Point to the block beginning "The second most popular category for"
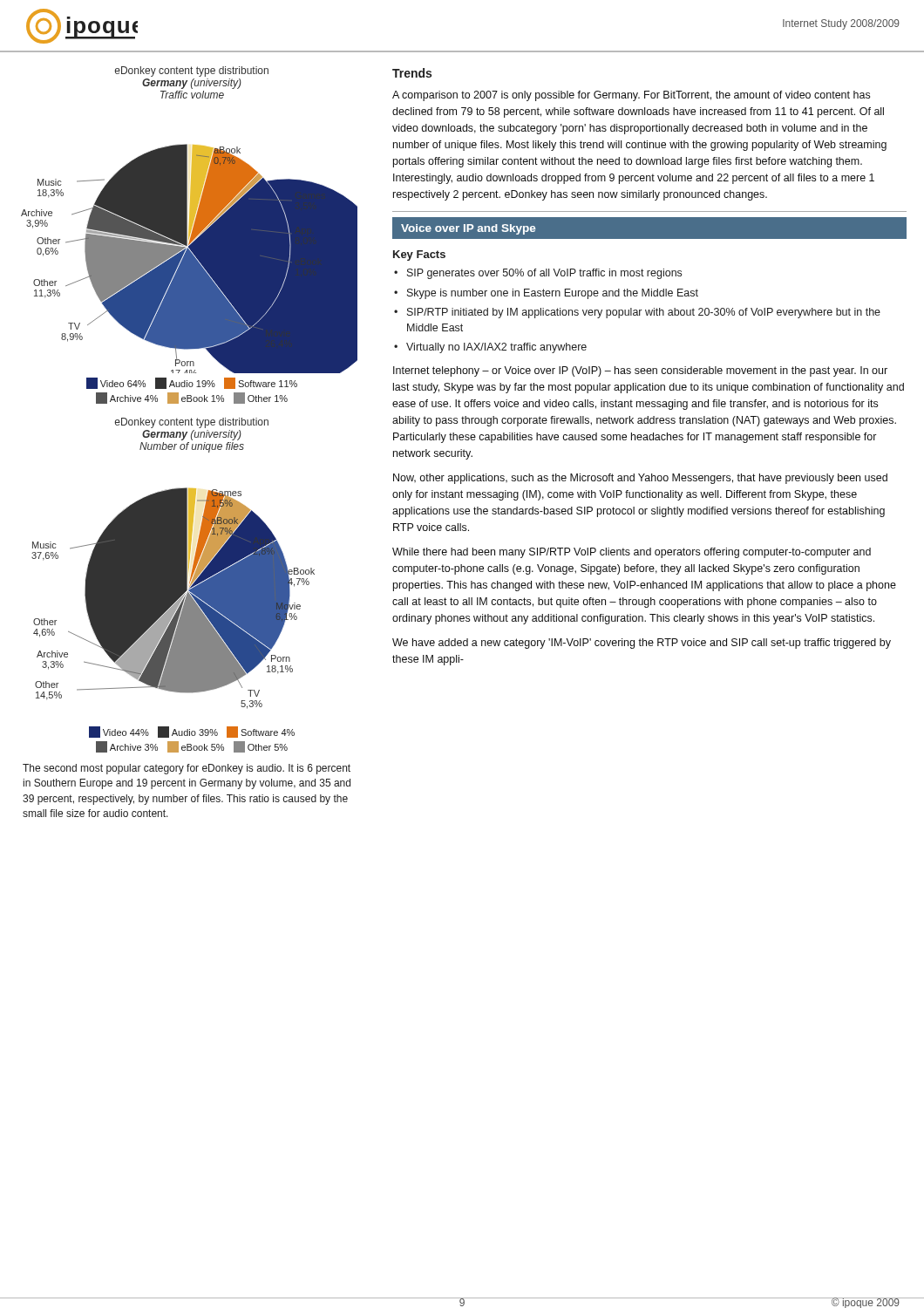 click(x=187, y=791)
